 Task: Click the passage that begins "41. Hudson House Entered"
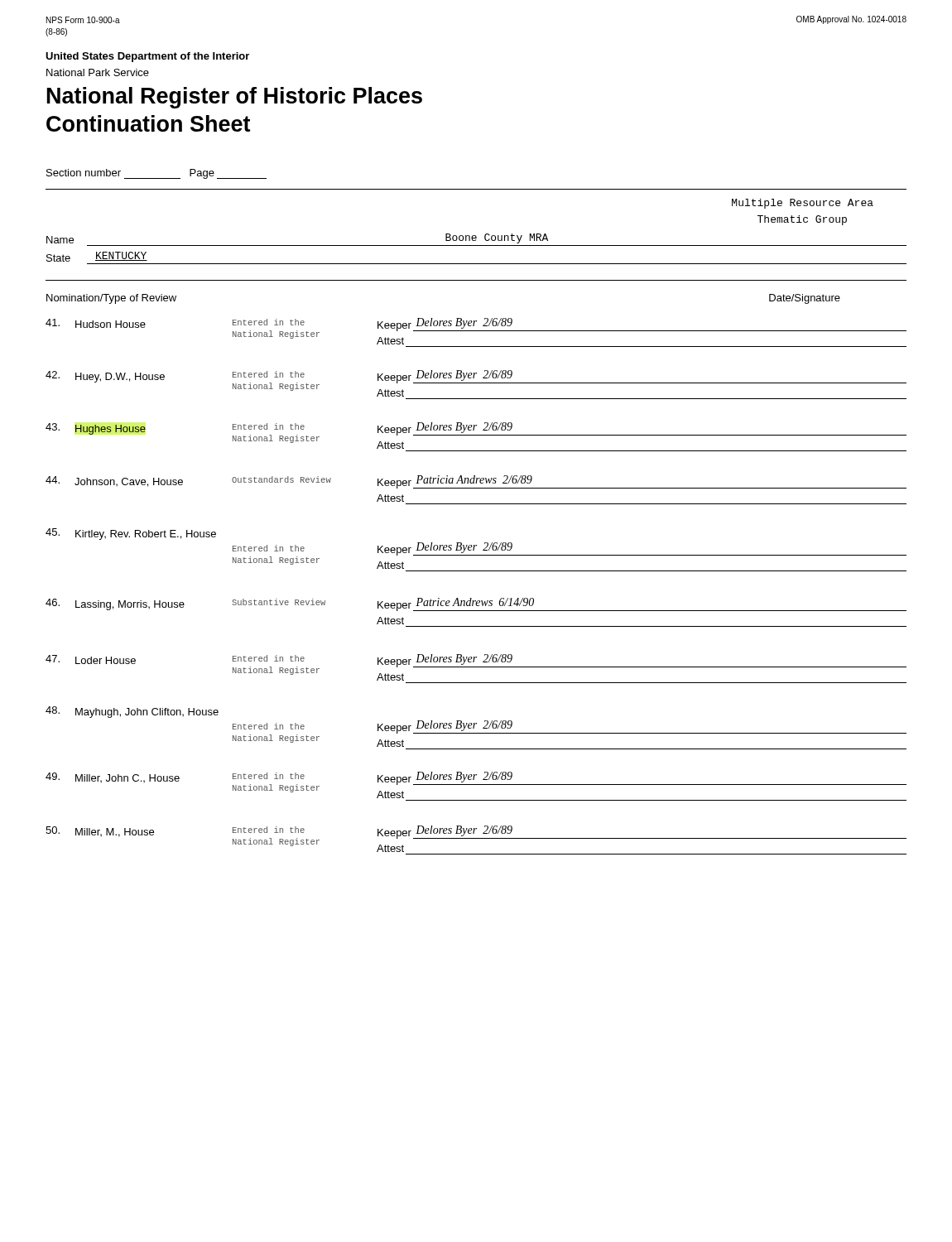[476, 332]
